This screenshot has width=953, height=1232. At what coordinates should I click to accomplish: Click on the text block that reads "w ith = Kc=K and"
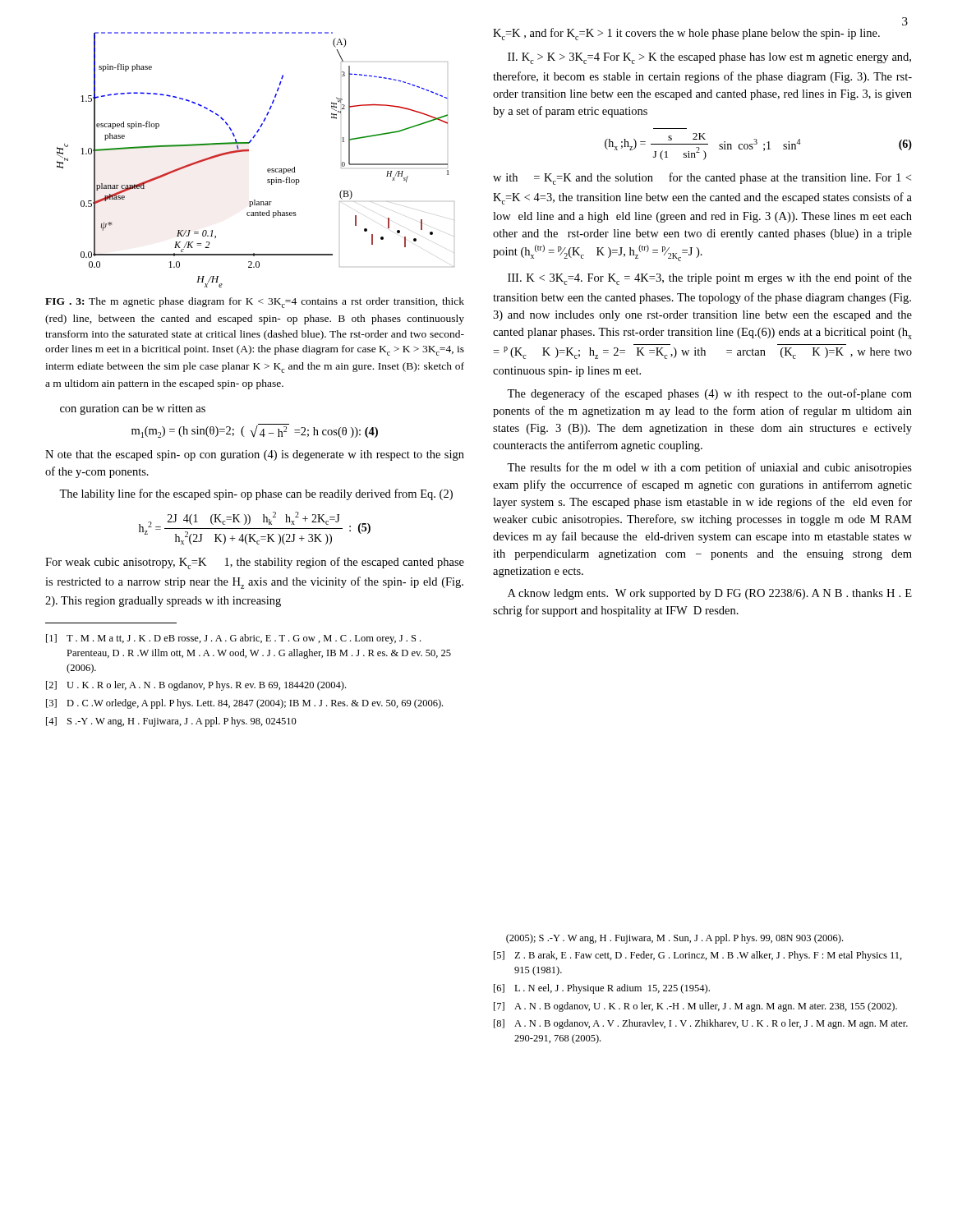click(702, 394)
